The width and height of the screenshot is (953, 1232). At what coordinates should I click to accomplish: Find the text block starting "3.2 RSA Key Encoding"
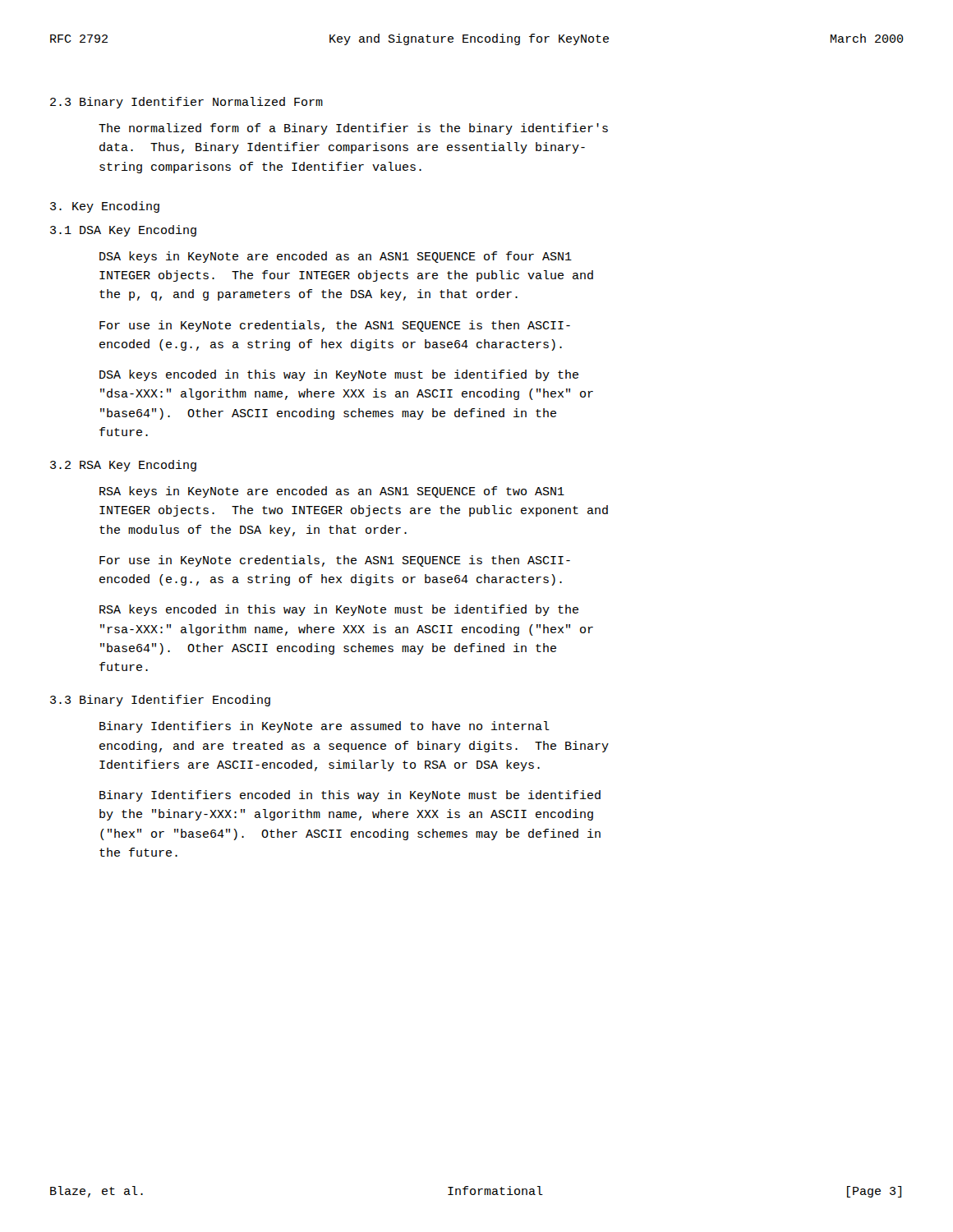123,466
